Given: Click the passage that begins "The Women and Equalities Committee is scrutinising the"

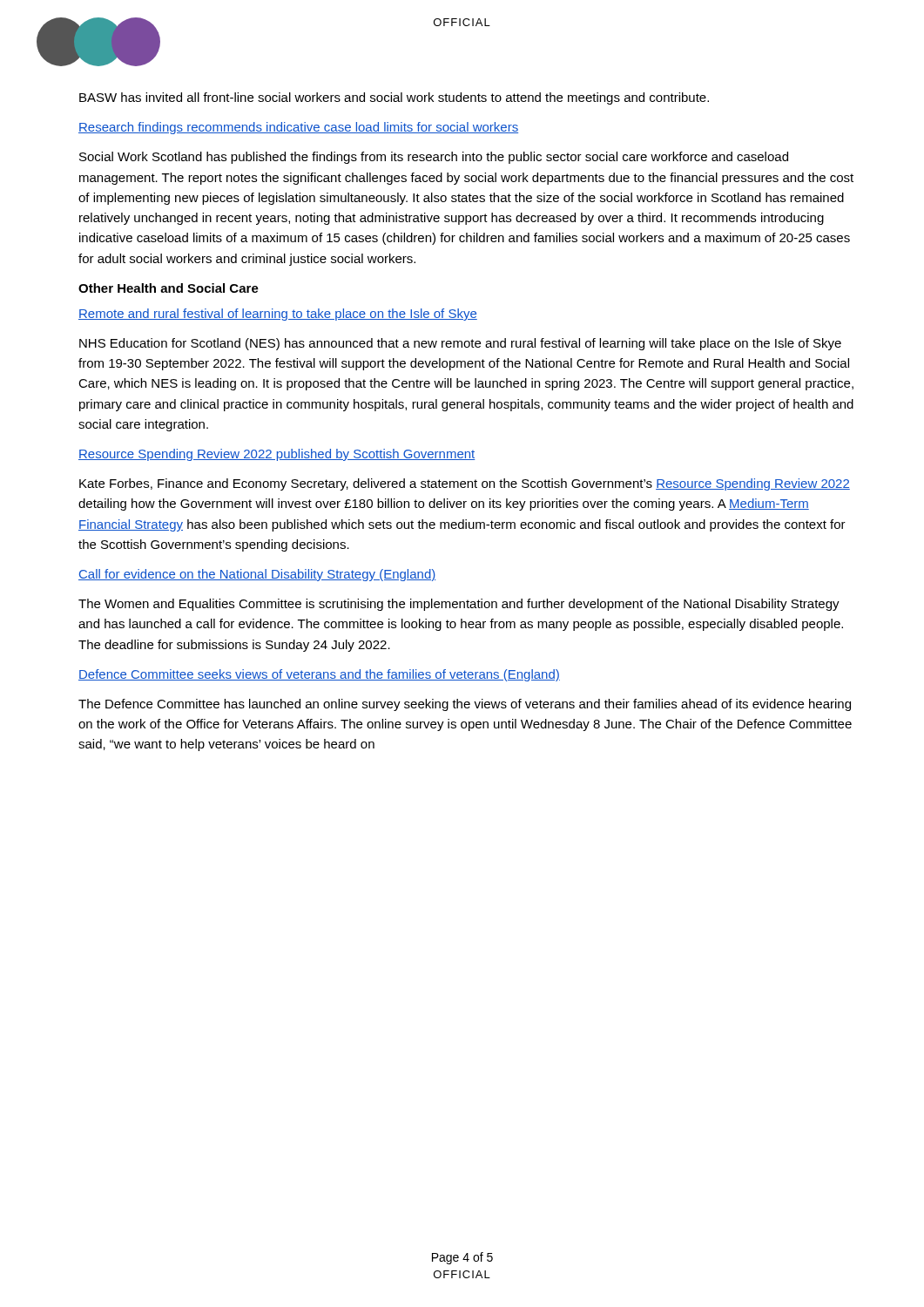Looking at the screenshot, I should (461, 624).
